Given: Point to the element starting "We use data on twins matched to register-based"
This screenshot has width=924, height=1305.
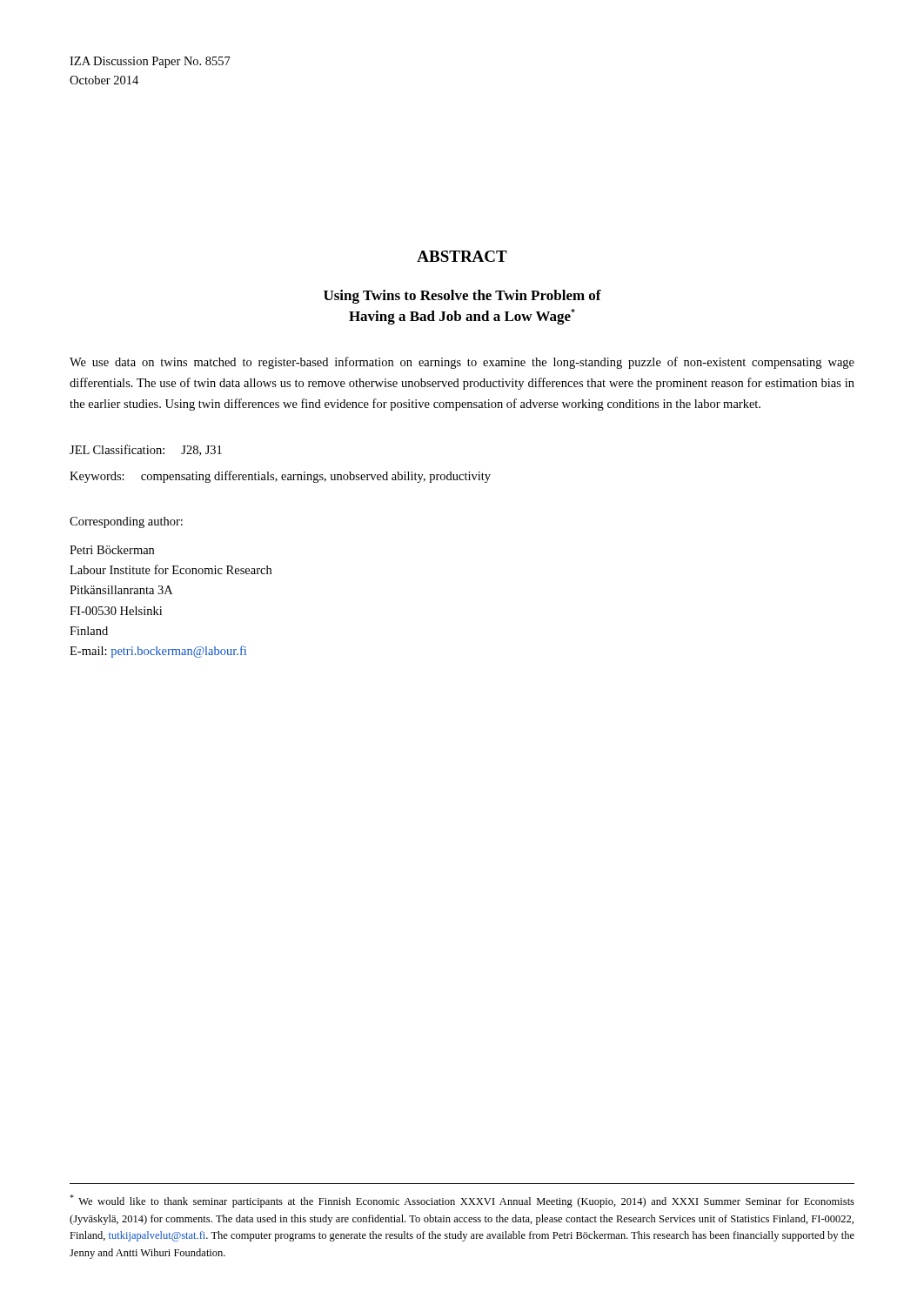Looking at the screenshot, I should [462, 383].
